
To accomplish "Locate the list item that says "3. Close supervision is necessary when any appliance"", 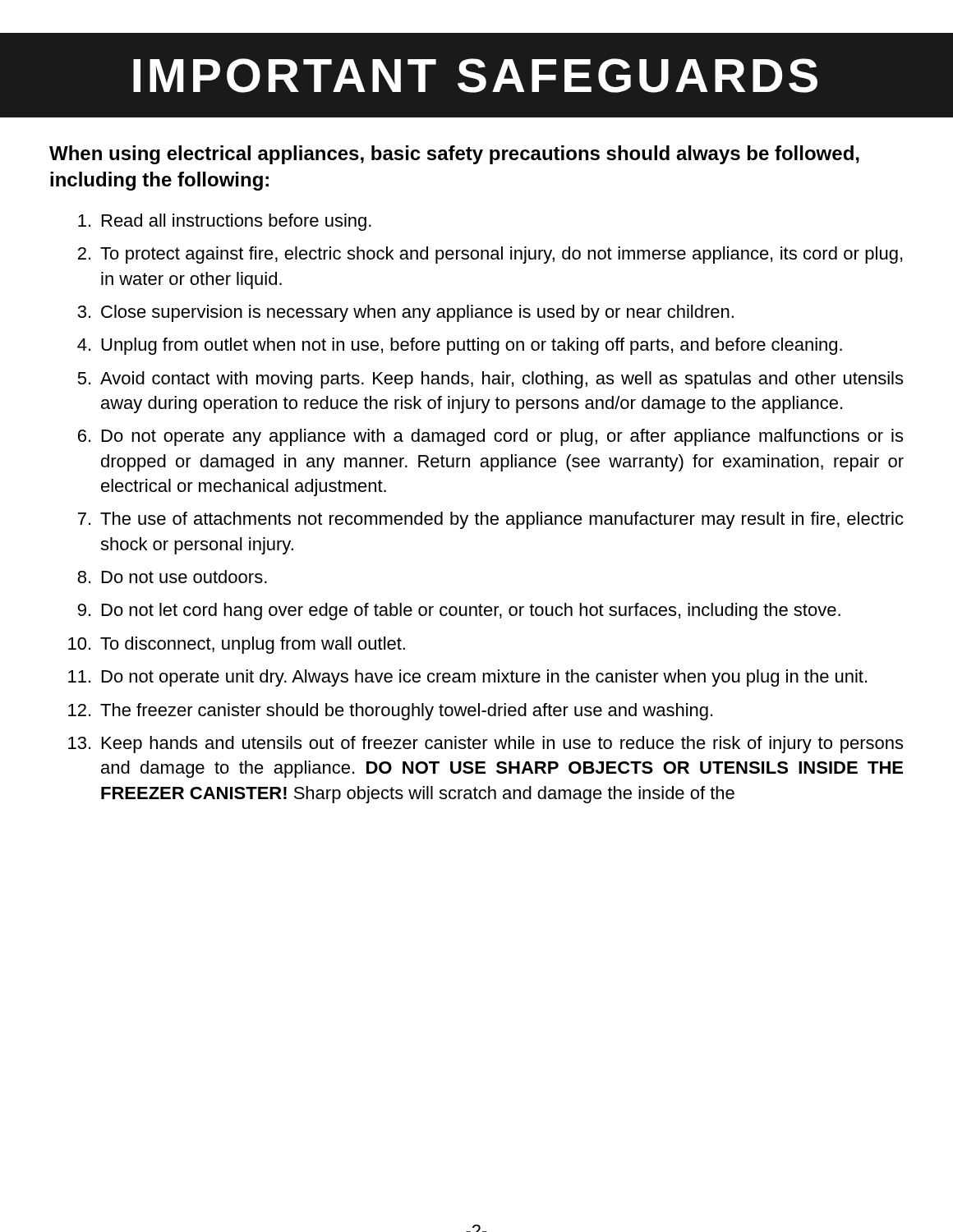I will tap(476, 312).
